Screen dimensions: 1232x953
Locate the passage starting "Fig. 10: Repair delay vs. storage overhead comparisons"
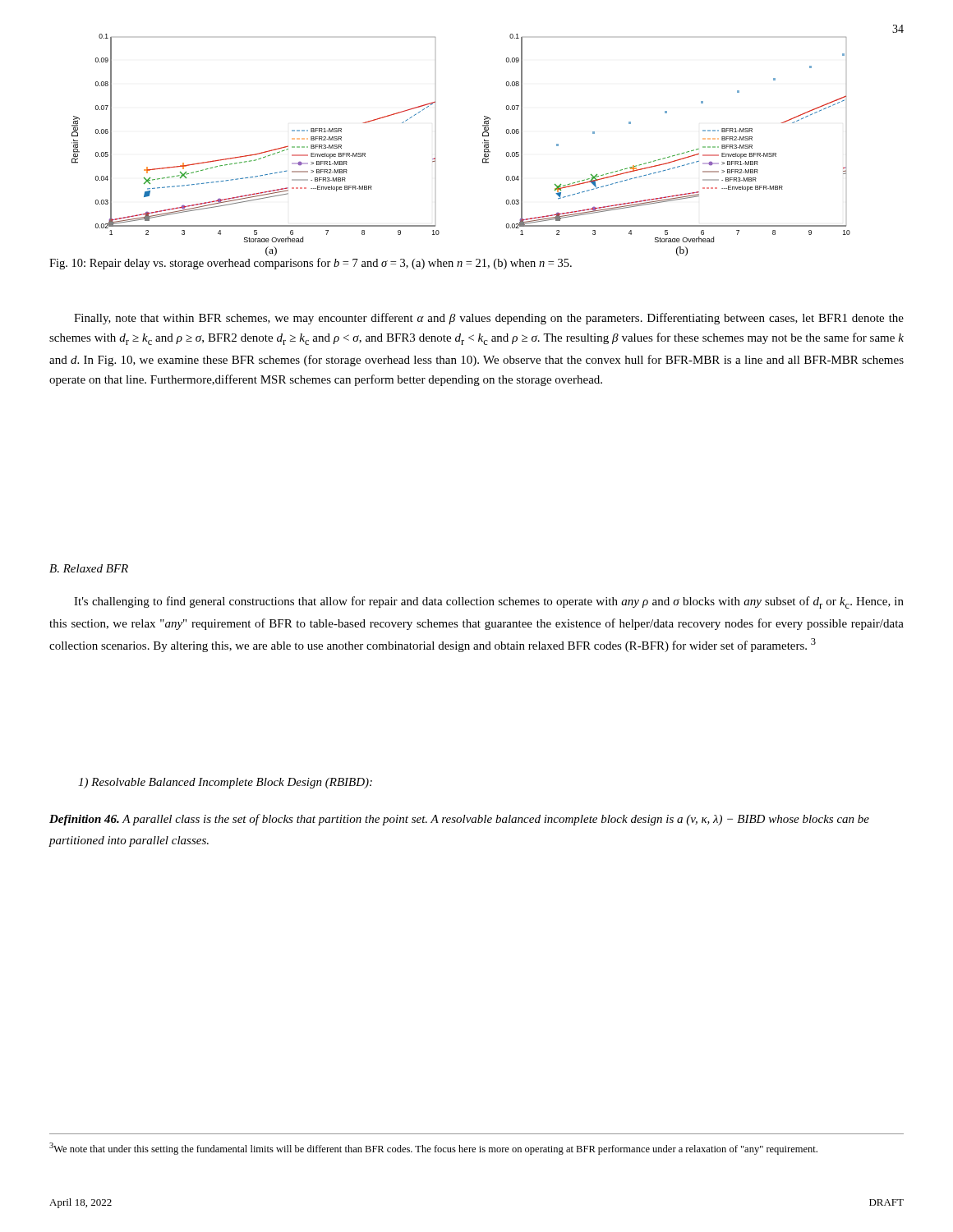(311, 263)
